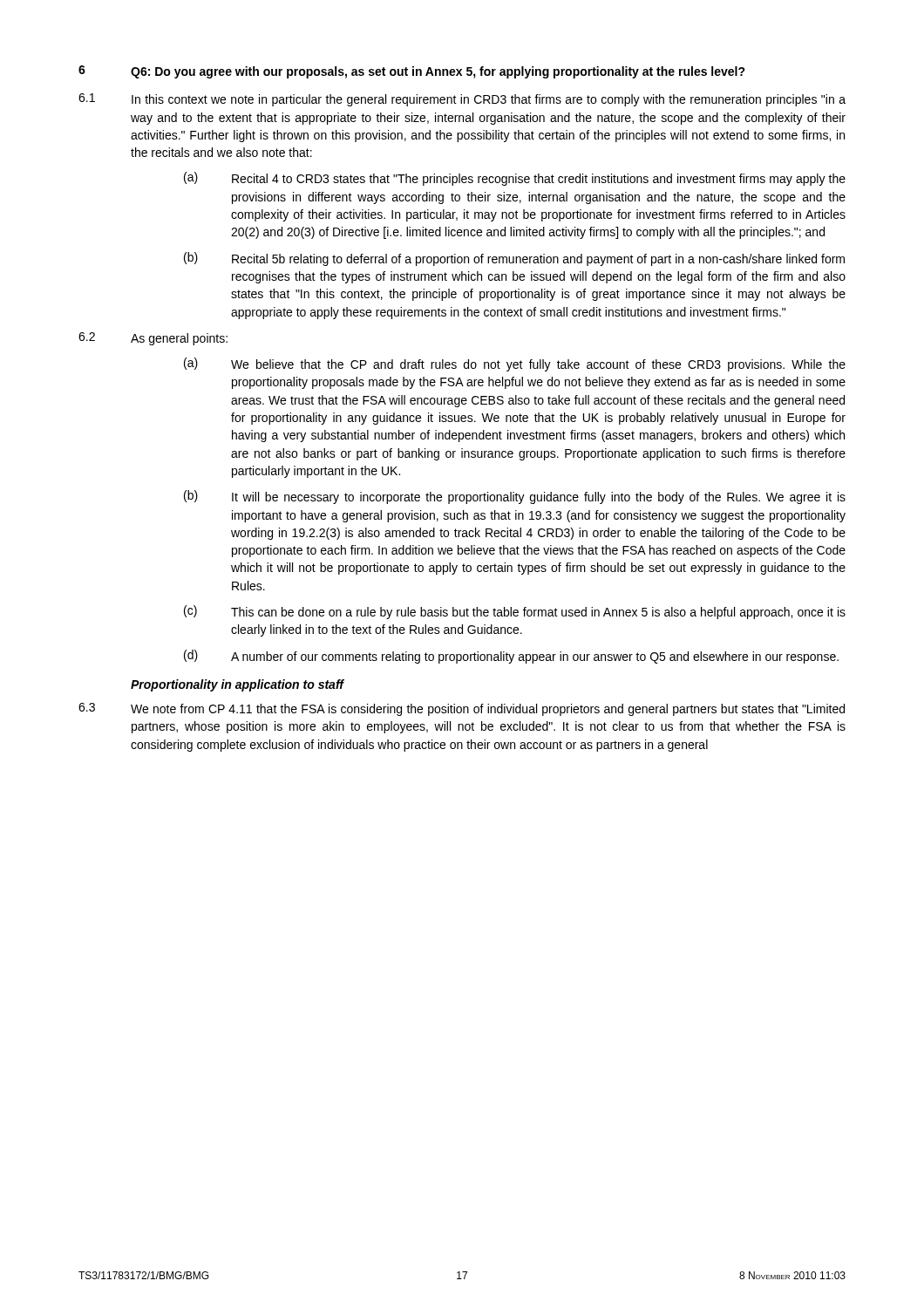Select the block starting "1 In this context we note"
Viewport: 924px width, 1308px height.
[x=462, y=126]
